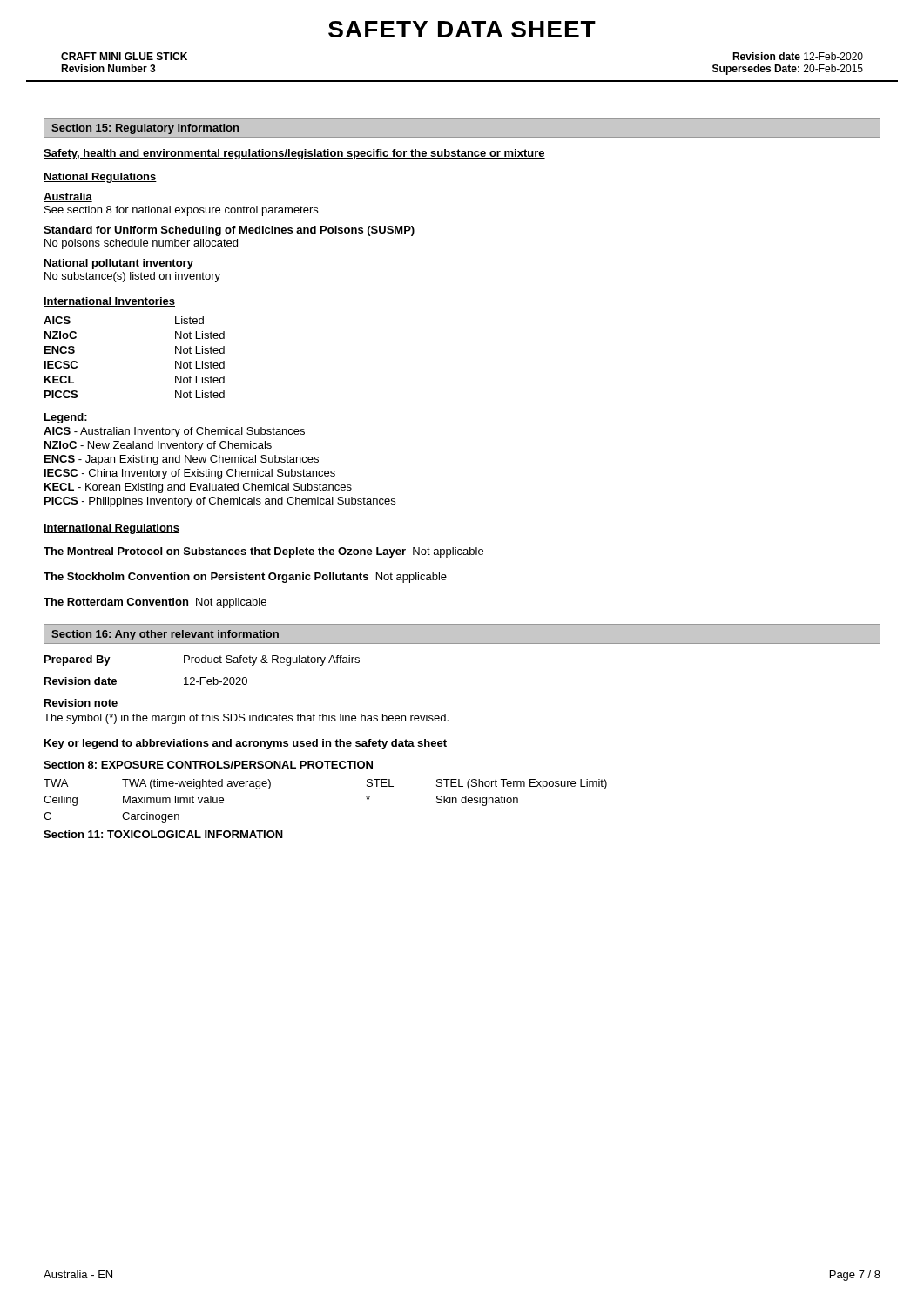Point to the block beginning "Revision note The symbol"

81,703
